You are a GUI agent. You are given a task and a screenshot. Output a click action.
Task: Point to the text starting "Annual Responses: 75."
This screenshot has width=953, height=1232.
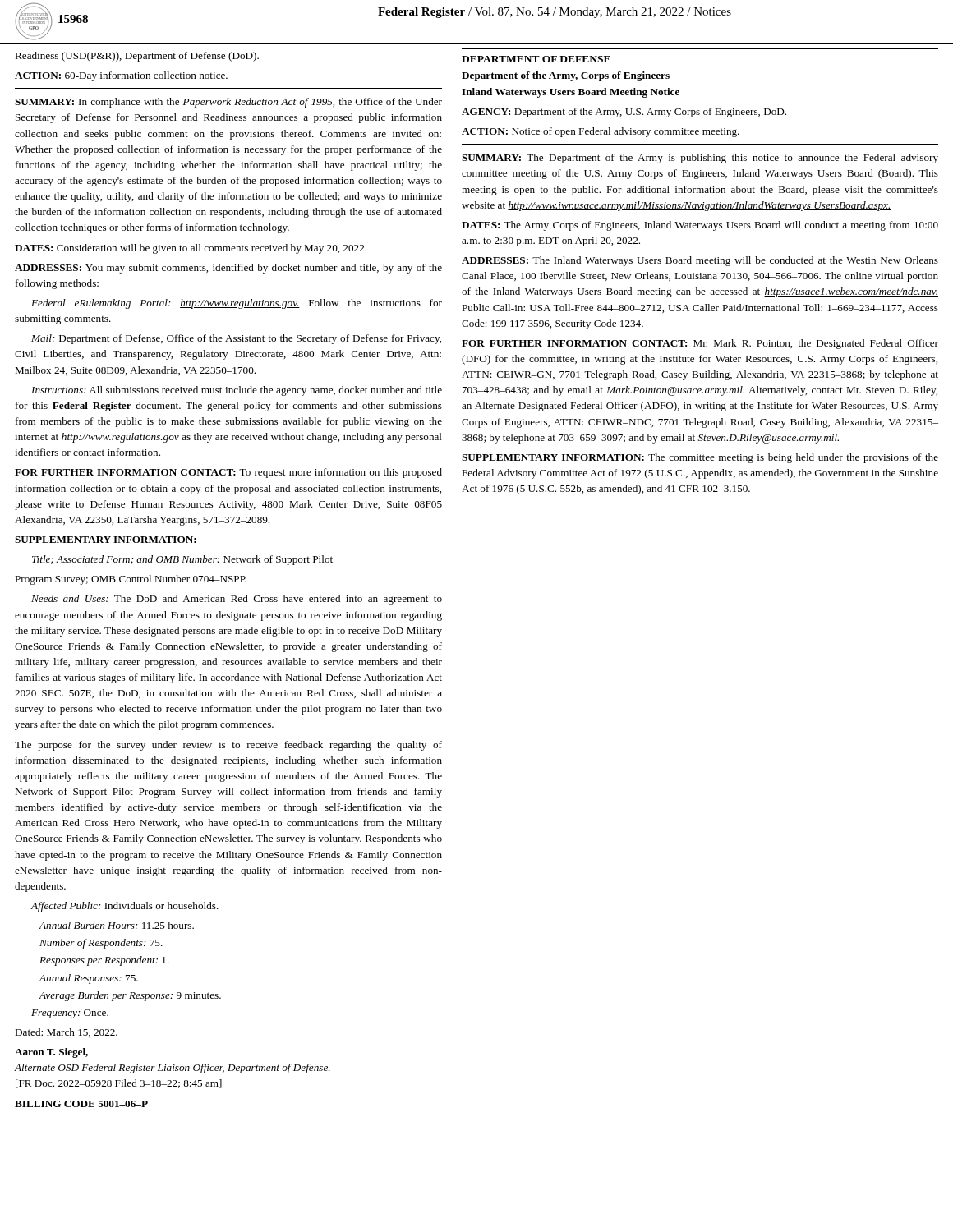pos(89,977)
